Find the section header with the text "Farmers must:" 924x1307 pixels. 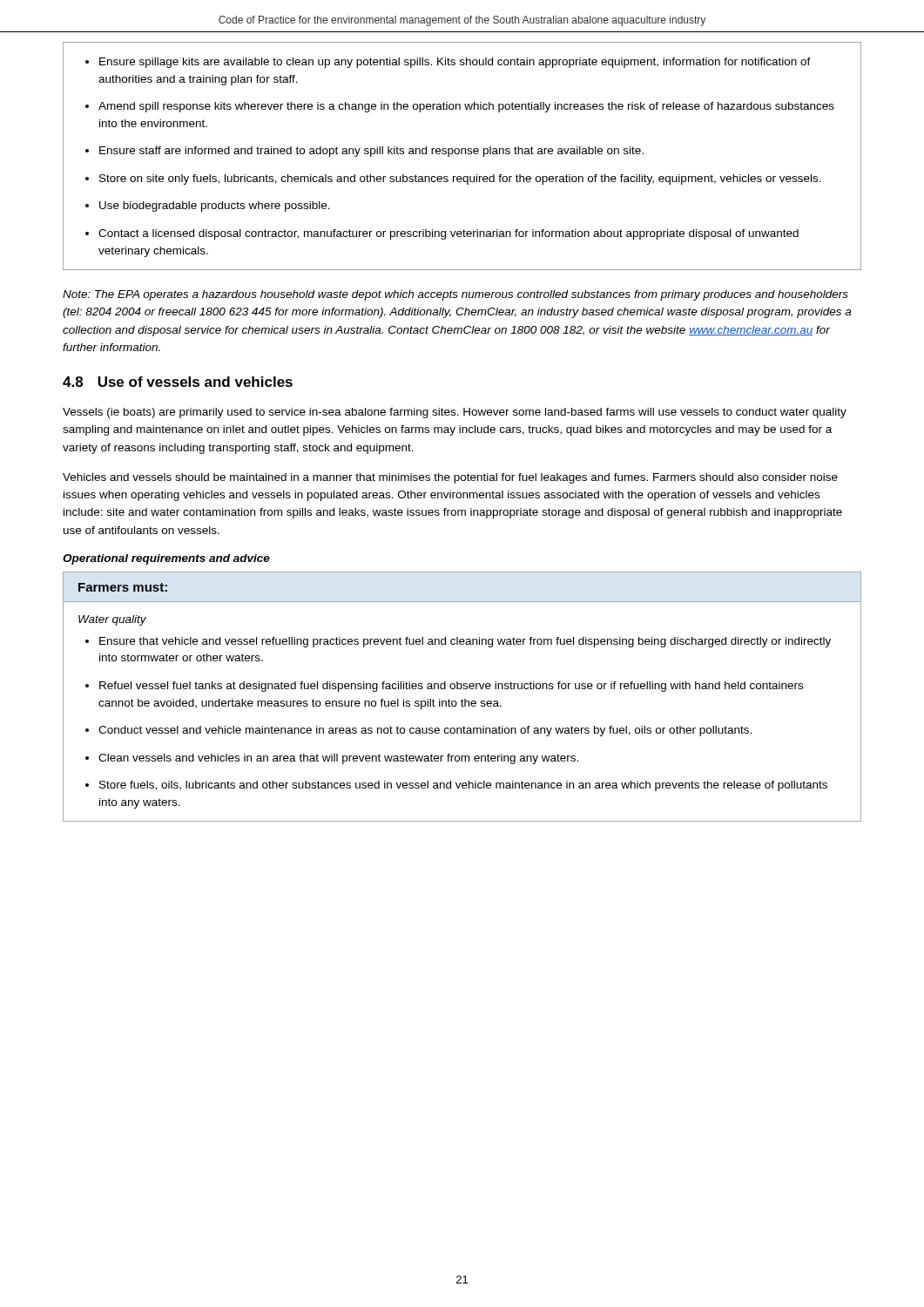coord(123,587)
